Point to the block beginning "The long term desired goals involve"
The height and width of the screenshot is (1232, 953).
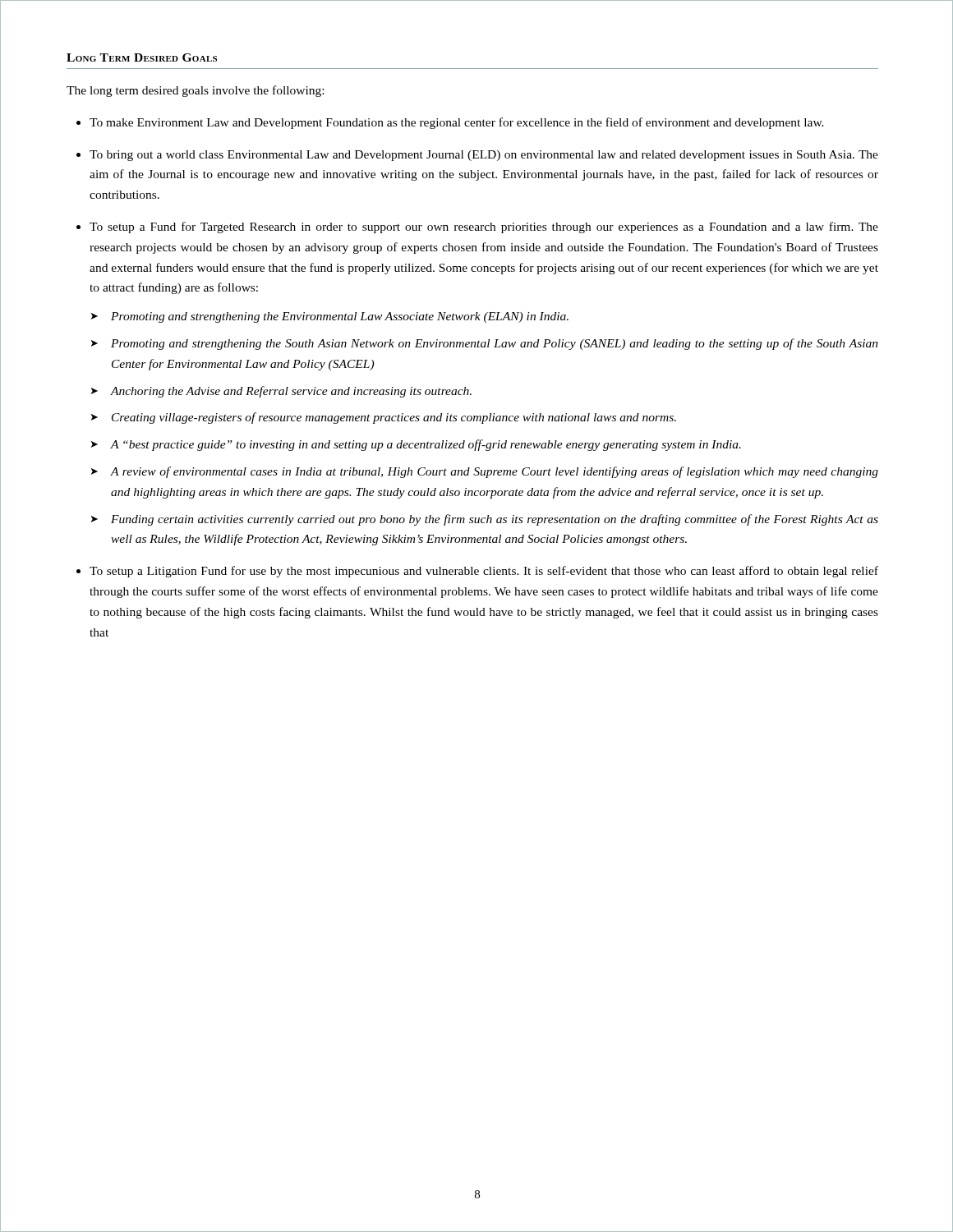[196, 90]
